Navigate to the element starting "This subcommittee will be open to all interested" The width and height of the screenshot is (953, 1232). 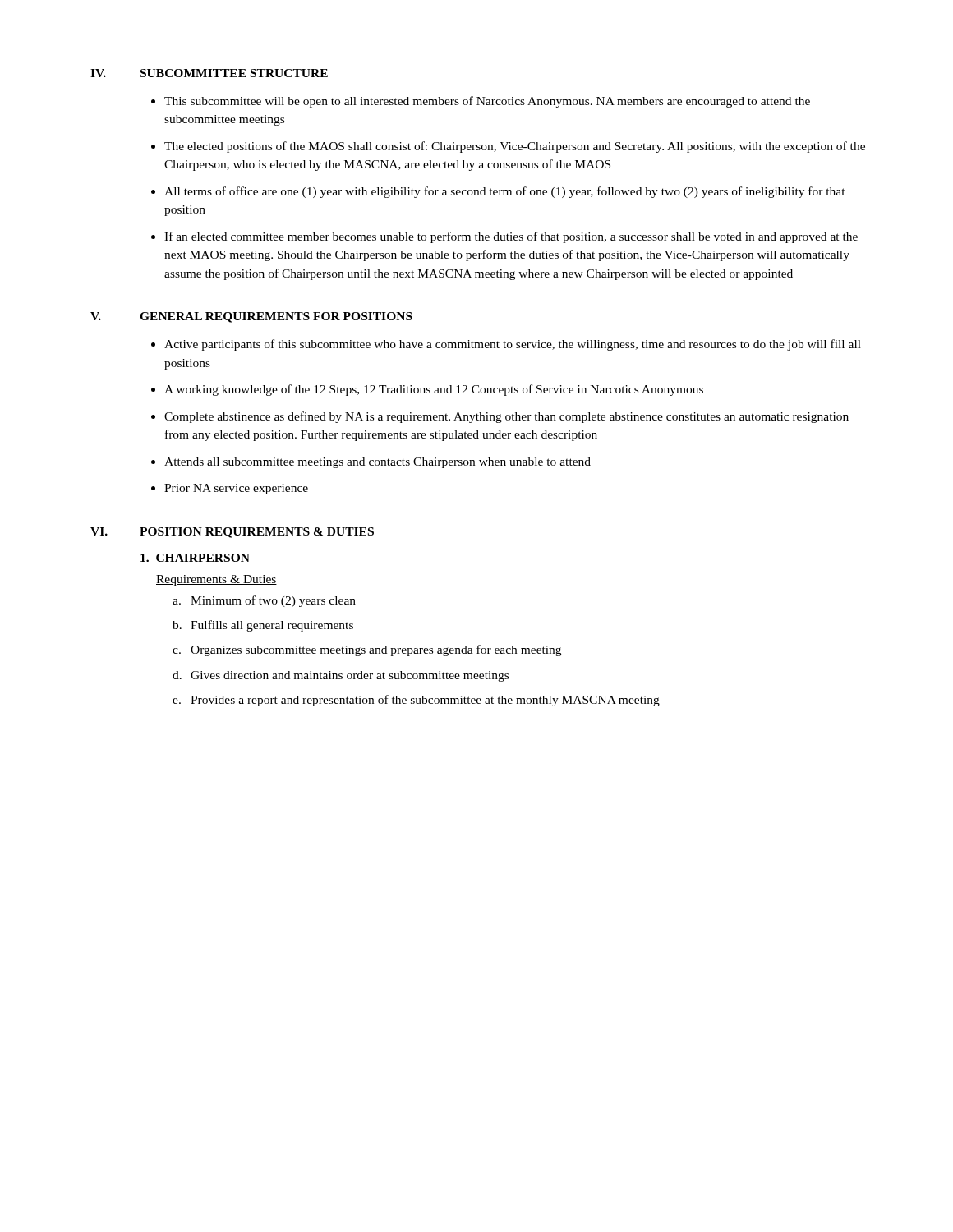click(x=487, y=110)
